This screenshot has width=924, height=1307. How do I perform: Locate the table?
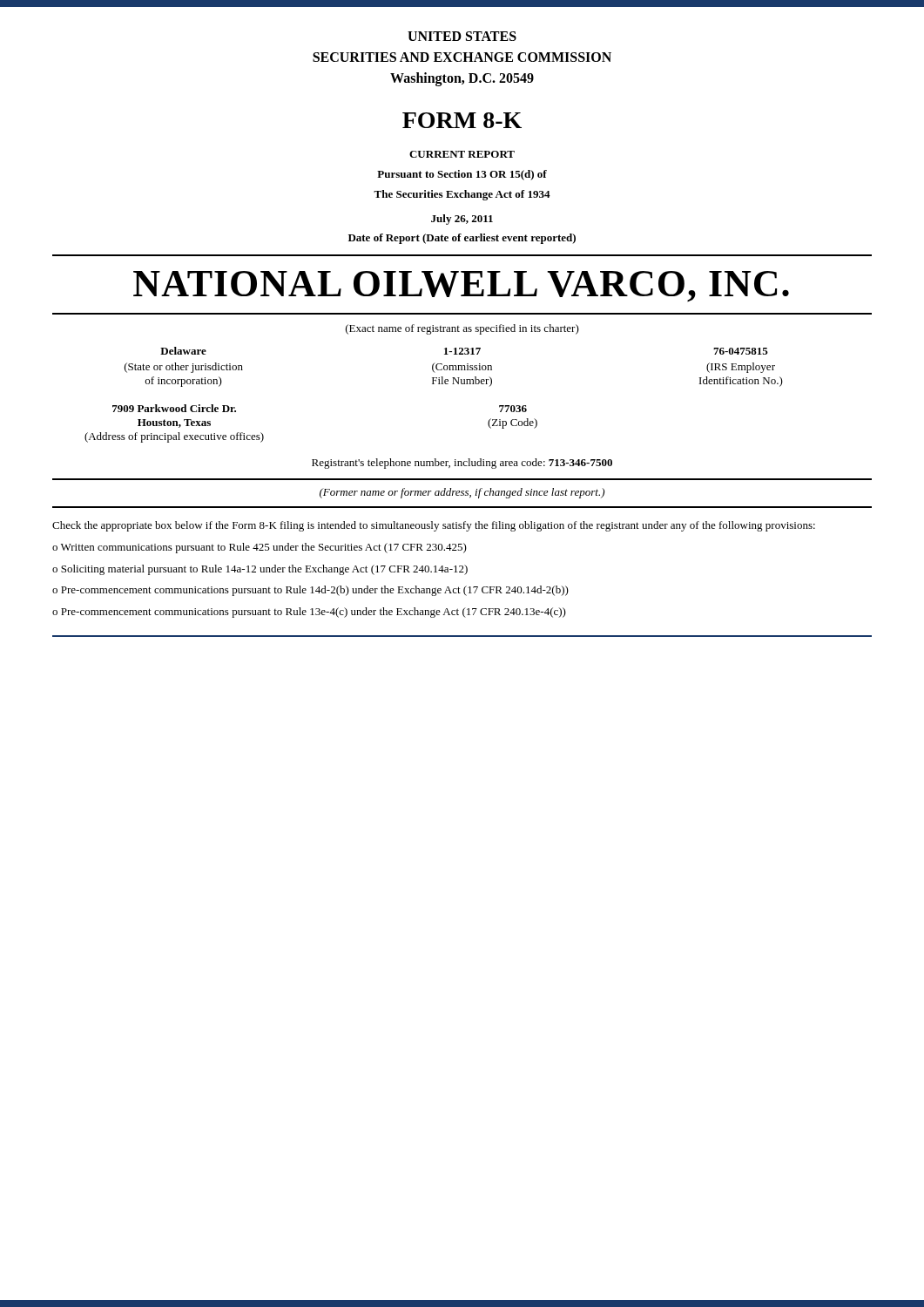coord(462,366)
